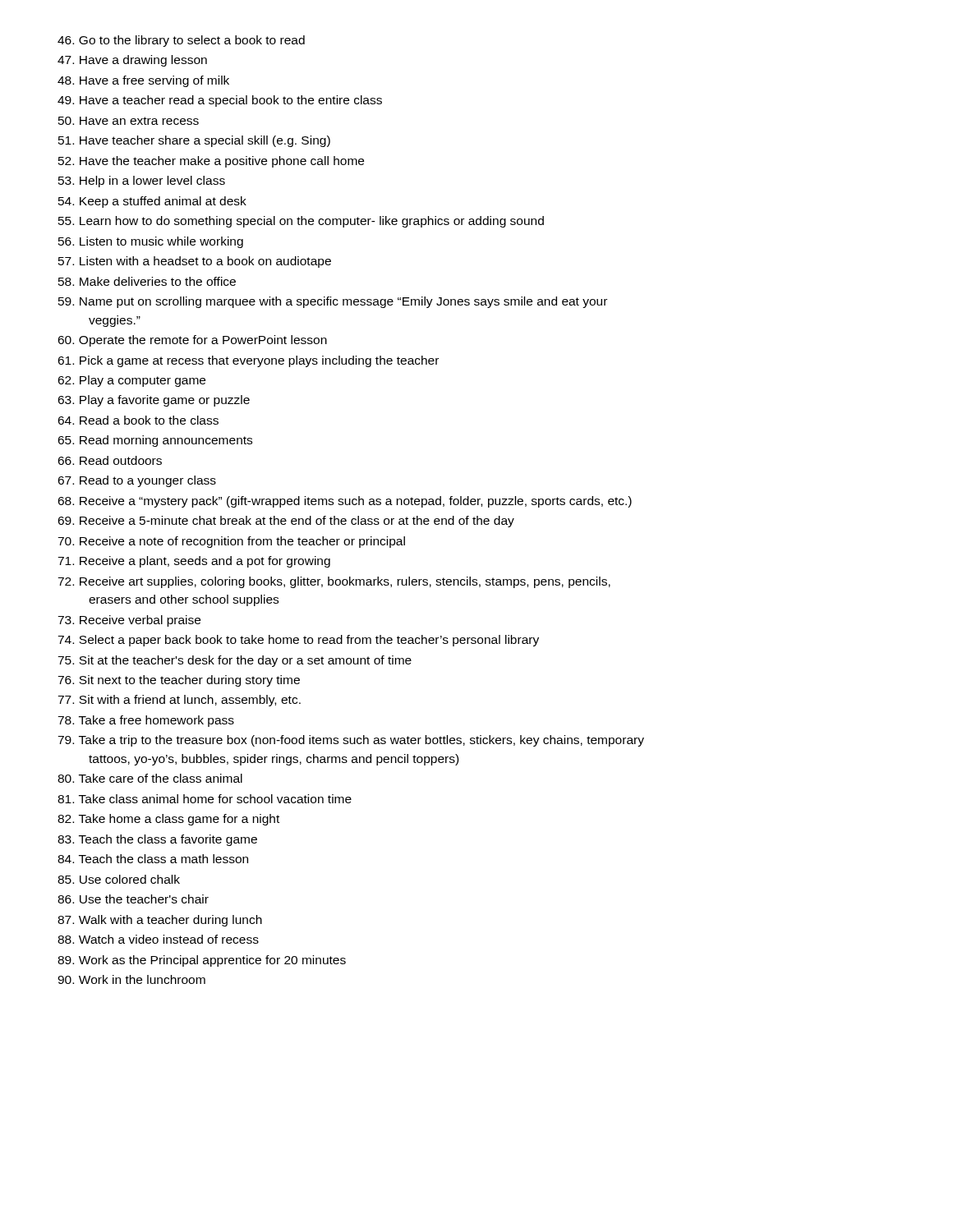Locate the list item with the text "48. Have a free serving of milk"
Viewport: 953px width, 1232px height.
click(x=143, y=80)
